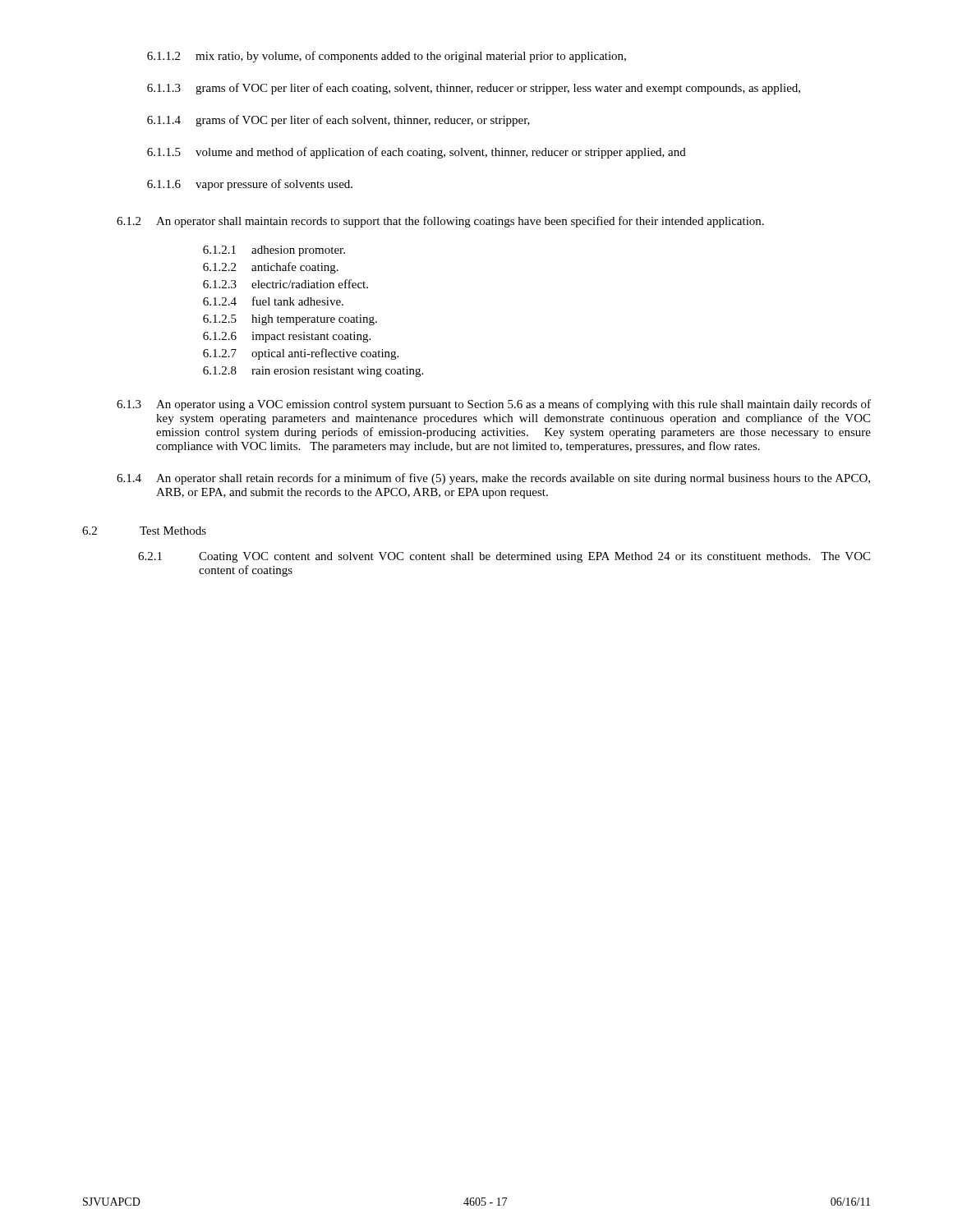Find the list item with the text "6.1.3 An operator using"
This screenshot has height=1232, width=953.
[476, 425]
